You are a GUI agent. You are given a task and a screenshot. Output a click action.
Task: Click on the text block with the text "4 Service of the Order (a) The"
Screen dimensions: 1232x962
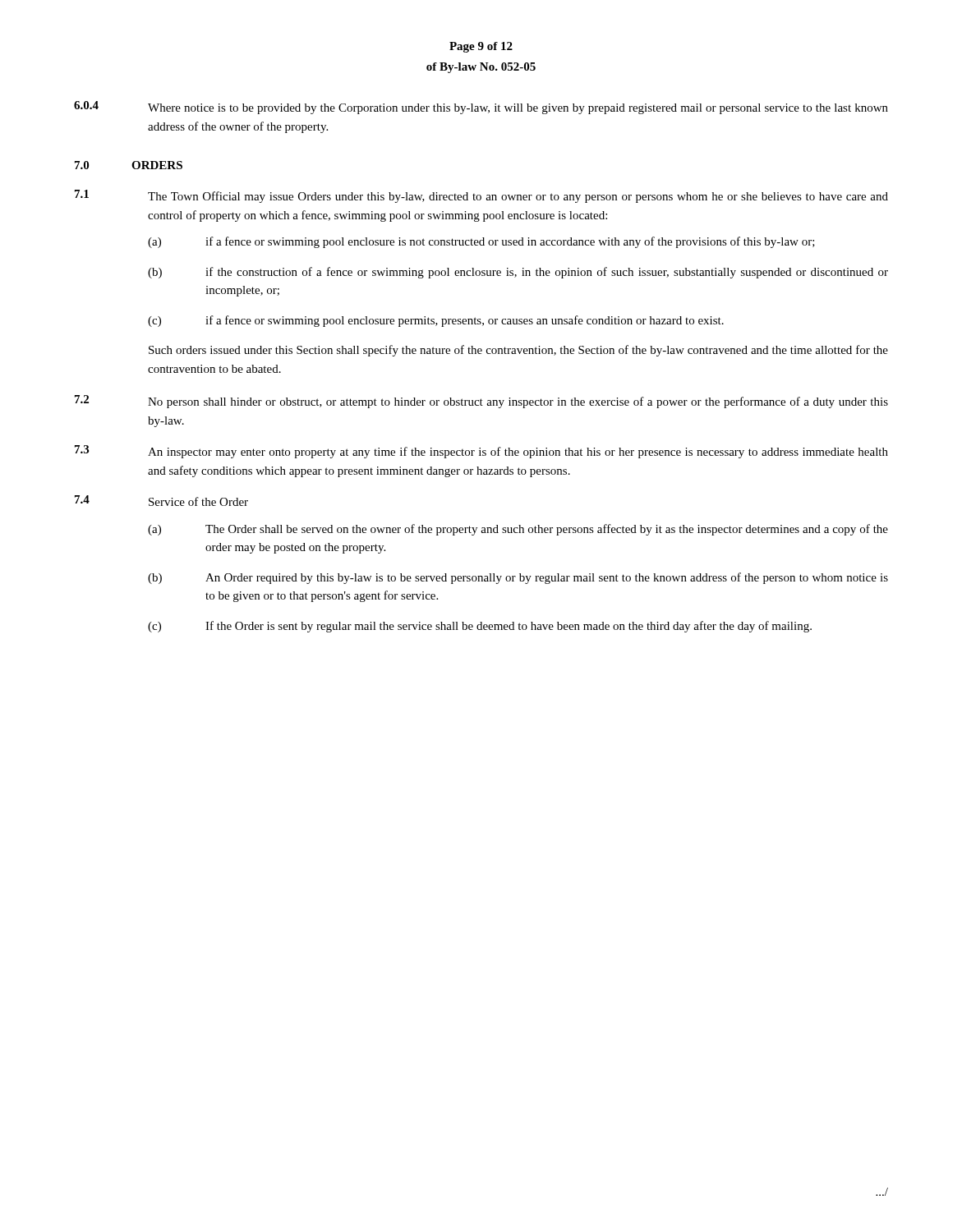(x=481, y=570)
